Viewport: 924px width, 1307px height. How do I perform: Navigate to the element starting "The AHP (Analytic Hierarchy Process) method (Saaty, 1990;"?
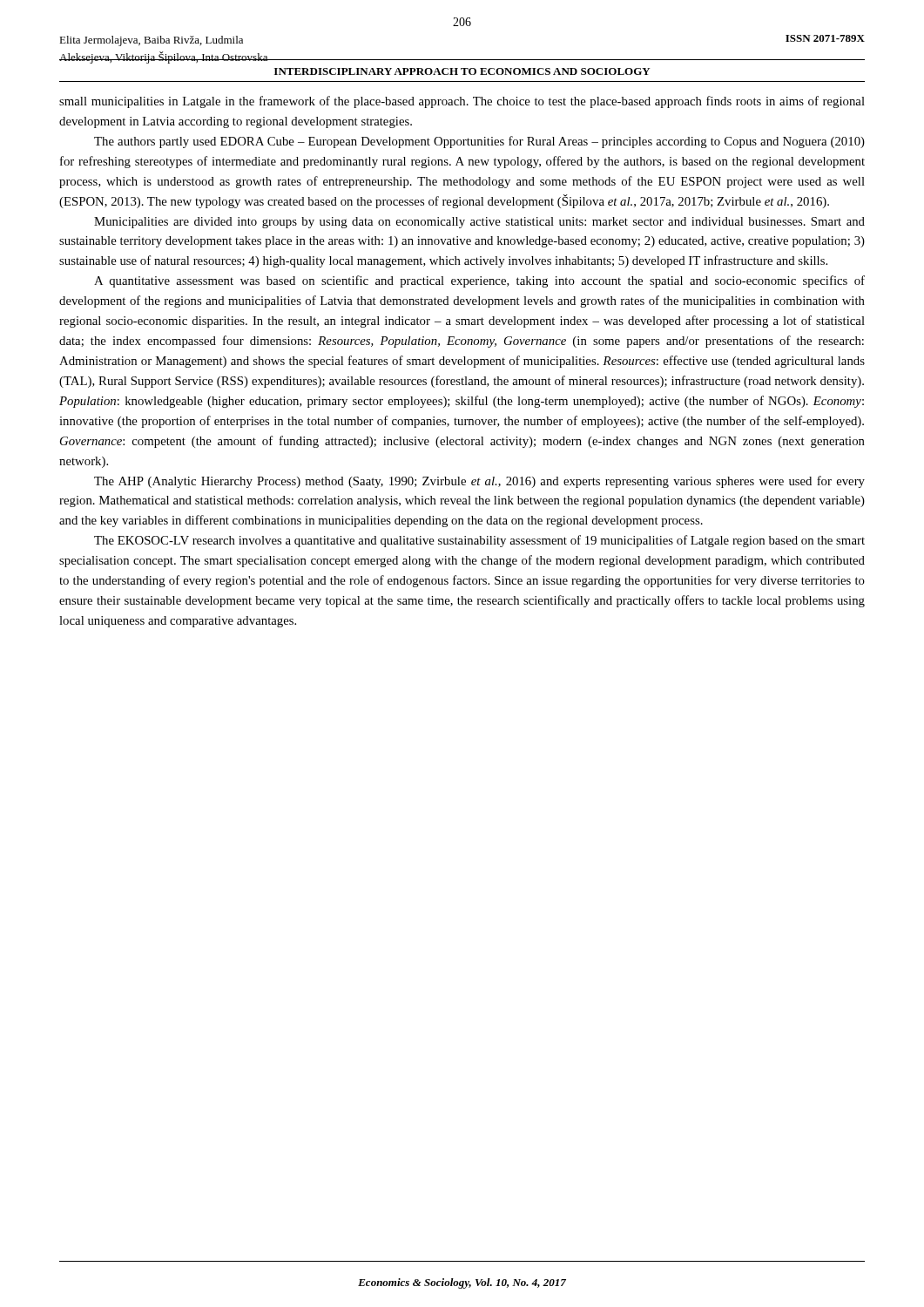point(462,501)
